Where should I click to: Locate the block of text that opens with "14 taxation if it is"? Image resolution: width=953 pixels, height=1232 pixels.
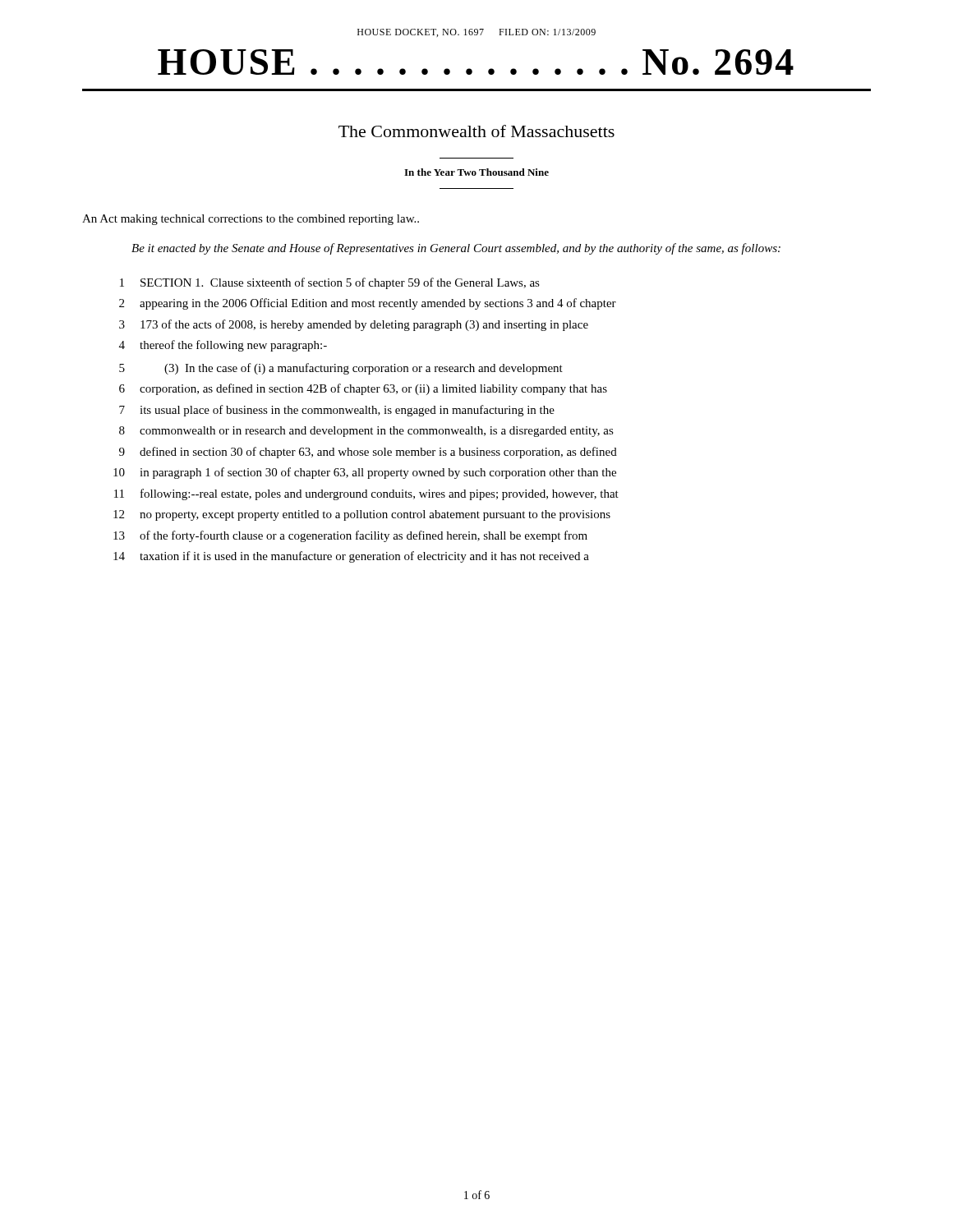click(x=476, y=557)
